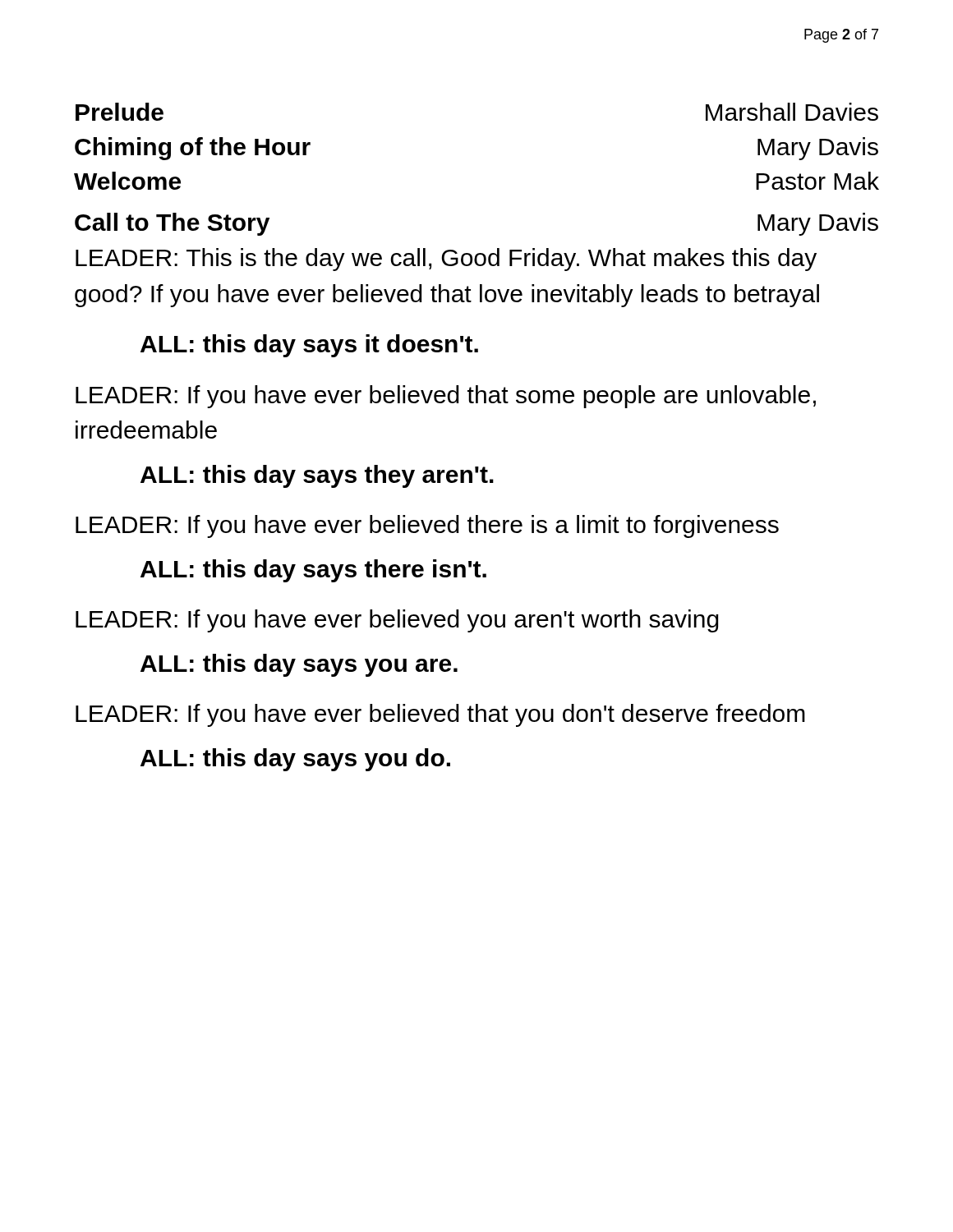This screenshot has height=1232, width=953.
Task: Locate the section header
Action: click(x=476, y=223)
